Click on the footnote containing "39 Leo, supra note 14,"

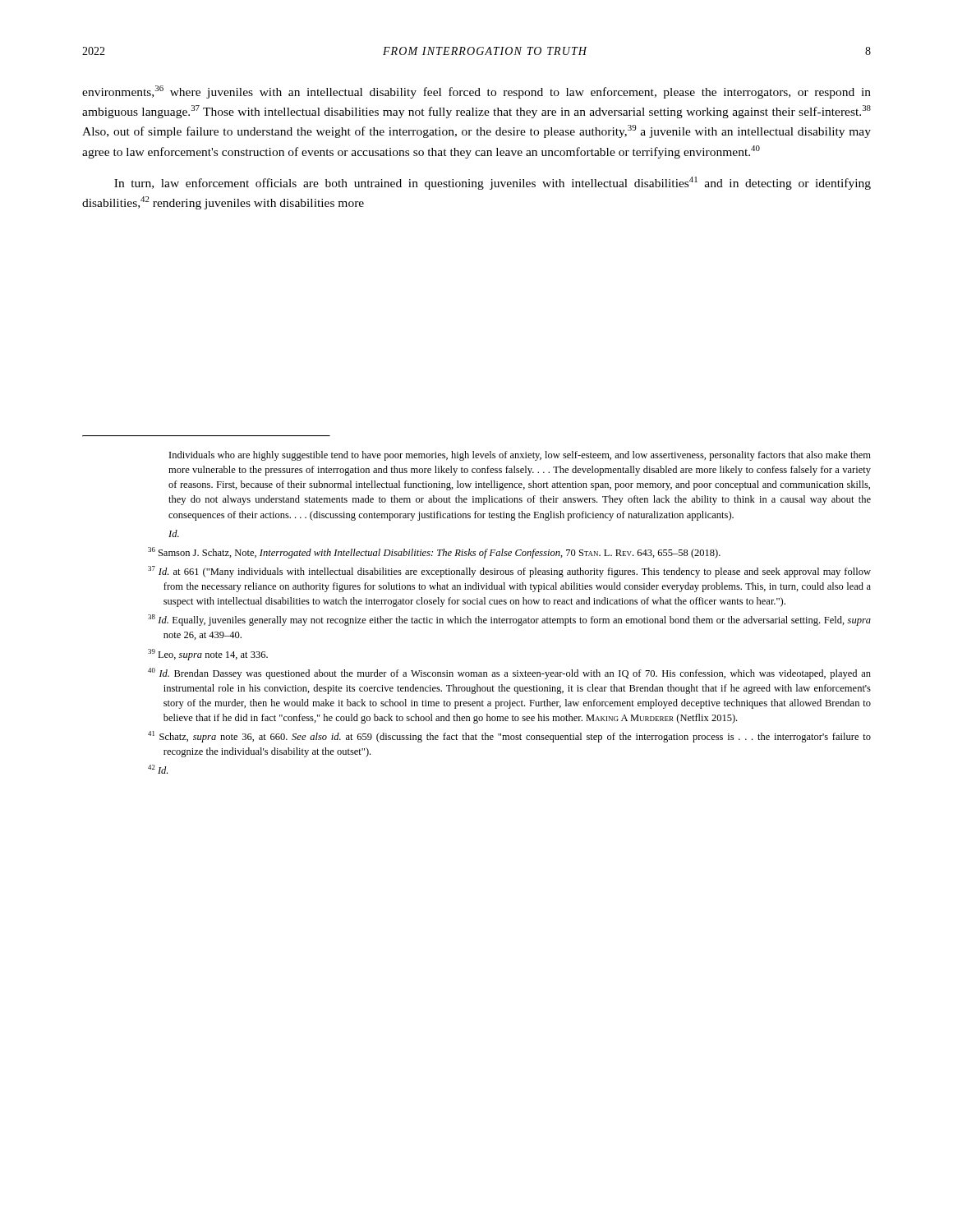(x=208, y=655)
